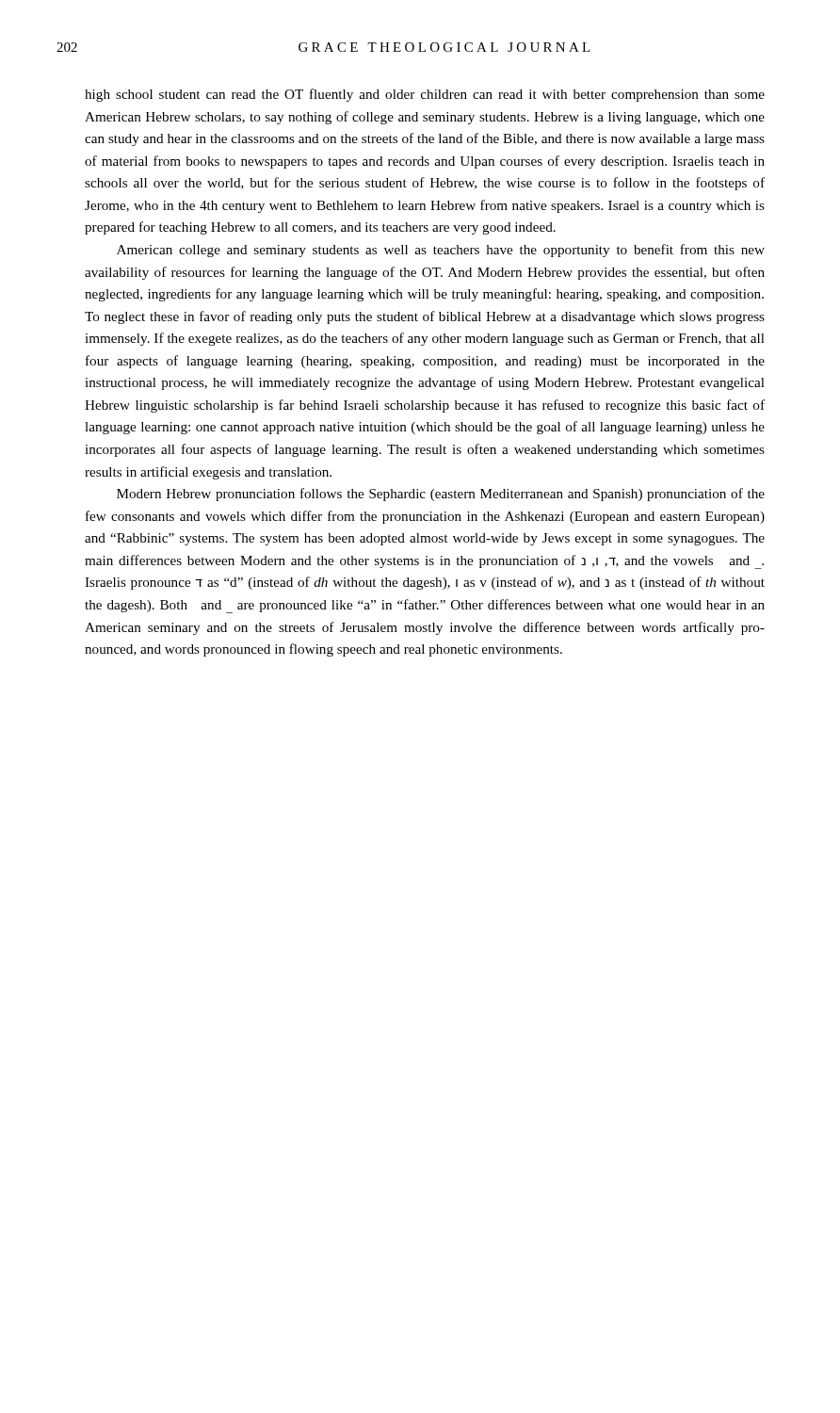Screen dimensions: 1413x840
Task: Navigate to the block starting "high school student can"
Action: tap(425, 371)
